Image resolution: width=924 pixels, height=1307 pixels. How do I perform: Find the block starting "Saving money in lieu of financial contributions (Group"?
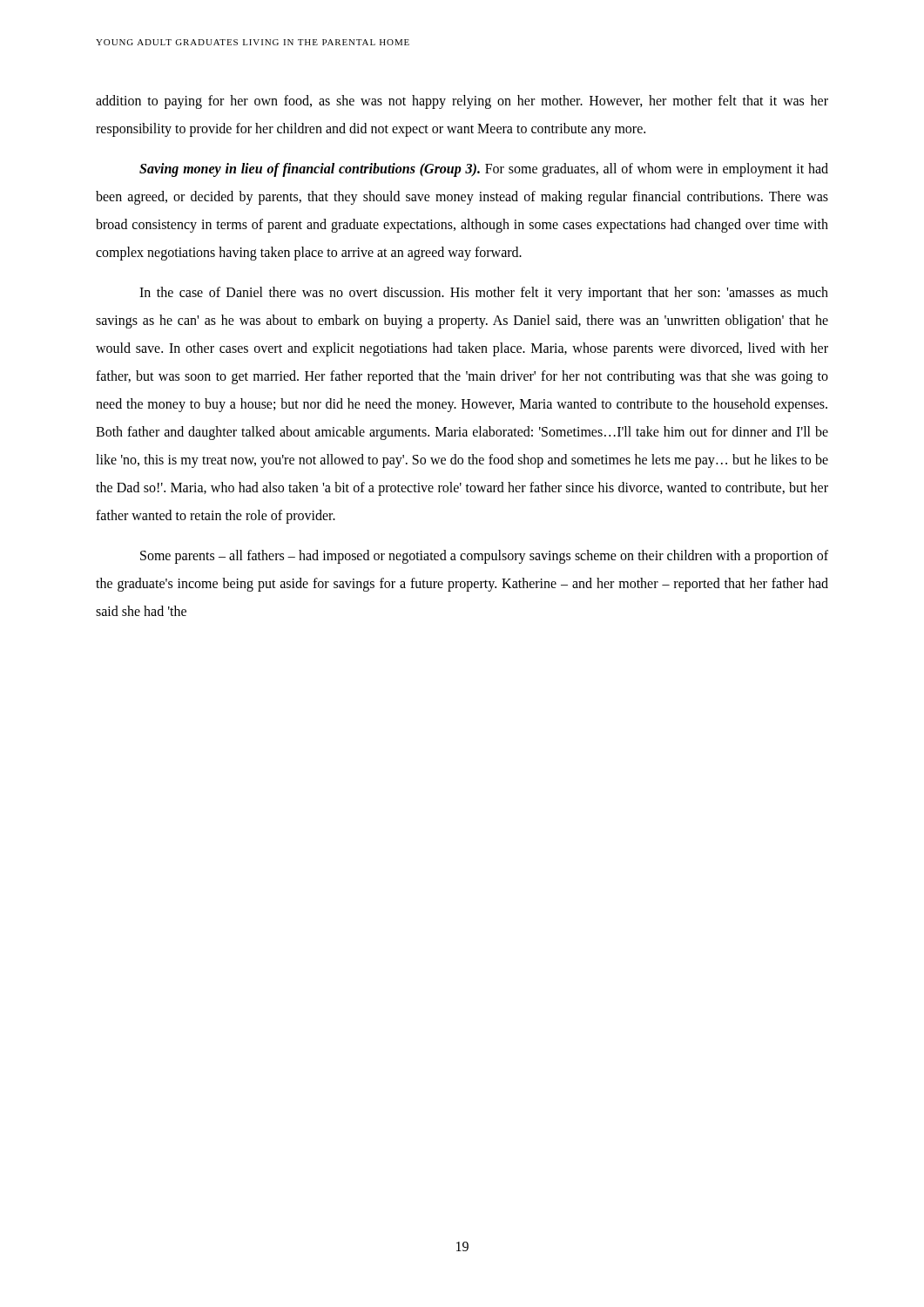462,211
